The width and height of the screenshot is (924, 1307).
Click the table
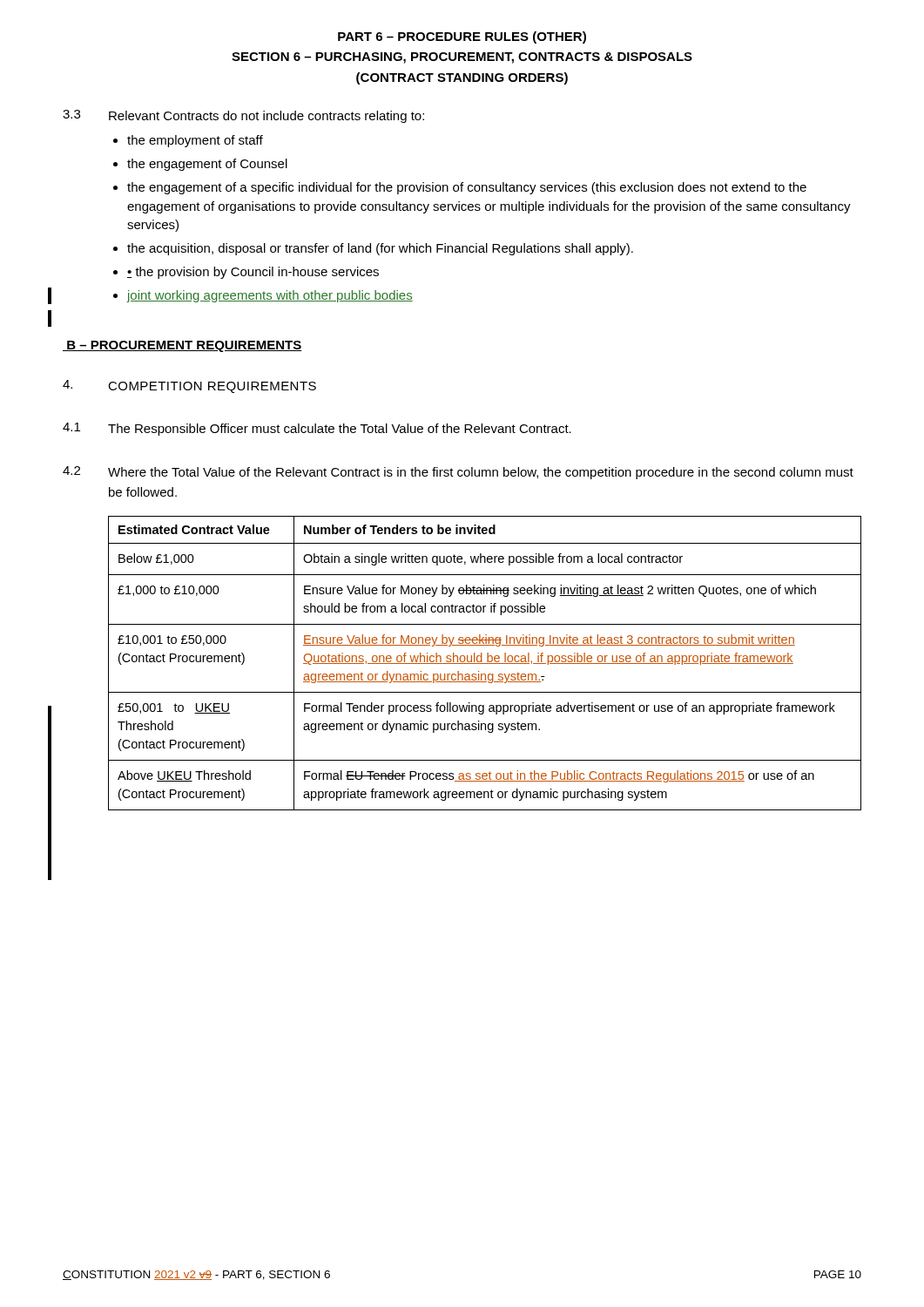coord(485,663)
